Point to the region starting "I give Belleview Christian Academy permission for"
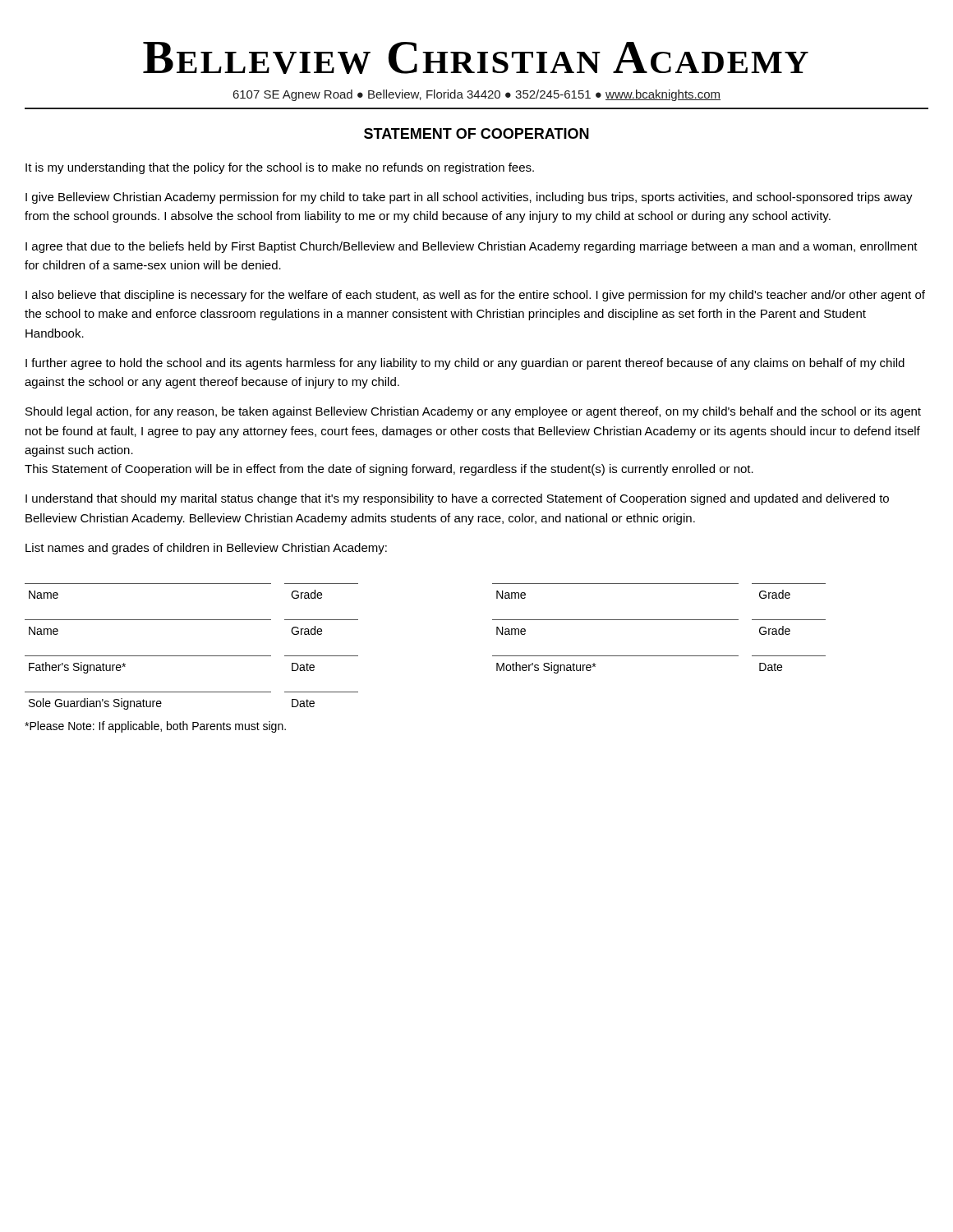The height and width of the screenshot is (1232, 953). tap(468, 206)
